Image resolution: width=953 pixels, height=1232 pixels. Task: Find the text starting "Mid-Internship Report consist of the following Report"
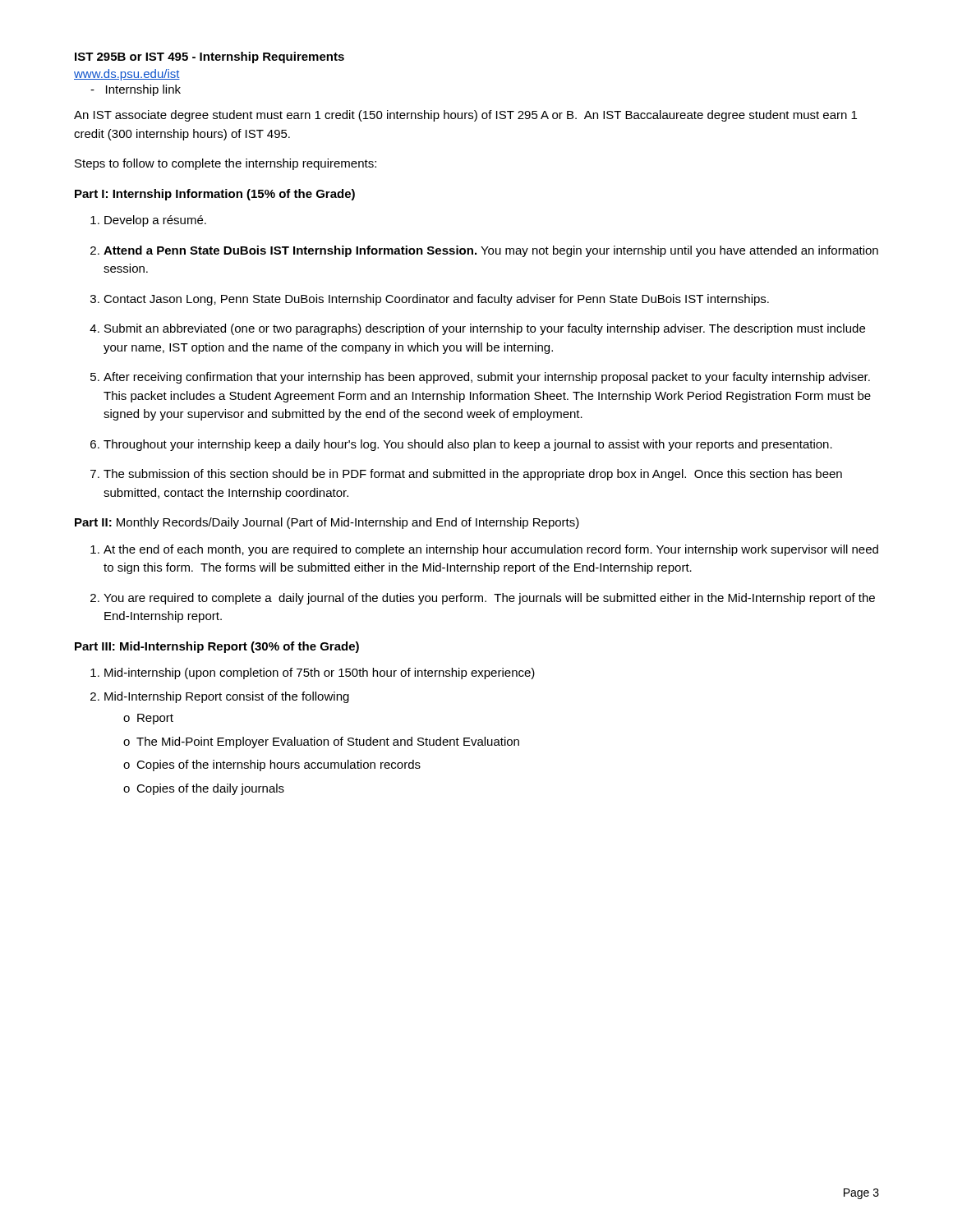[x=491, y=743]
